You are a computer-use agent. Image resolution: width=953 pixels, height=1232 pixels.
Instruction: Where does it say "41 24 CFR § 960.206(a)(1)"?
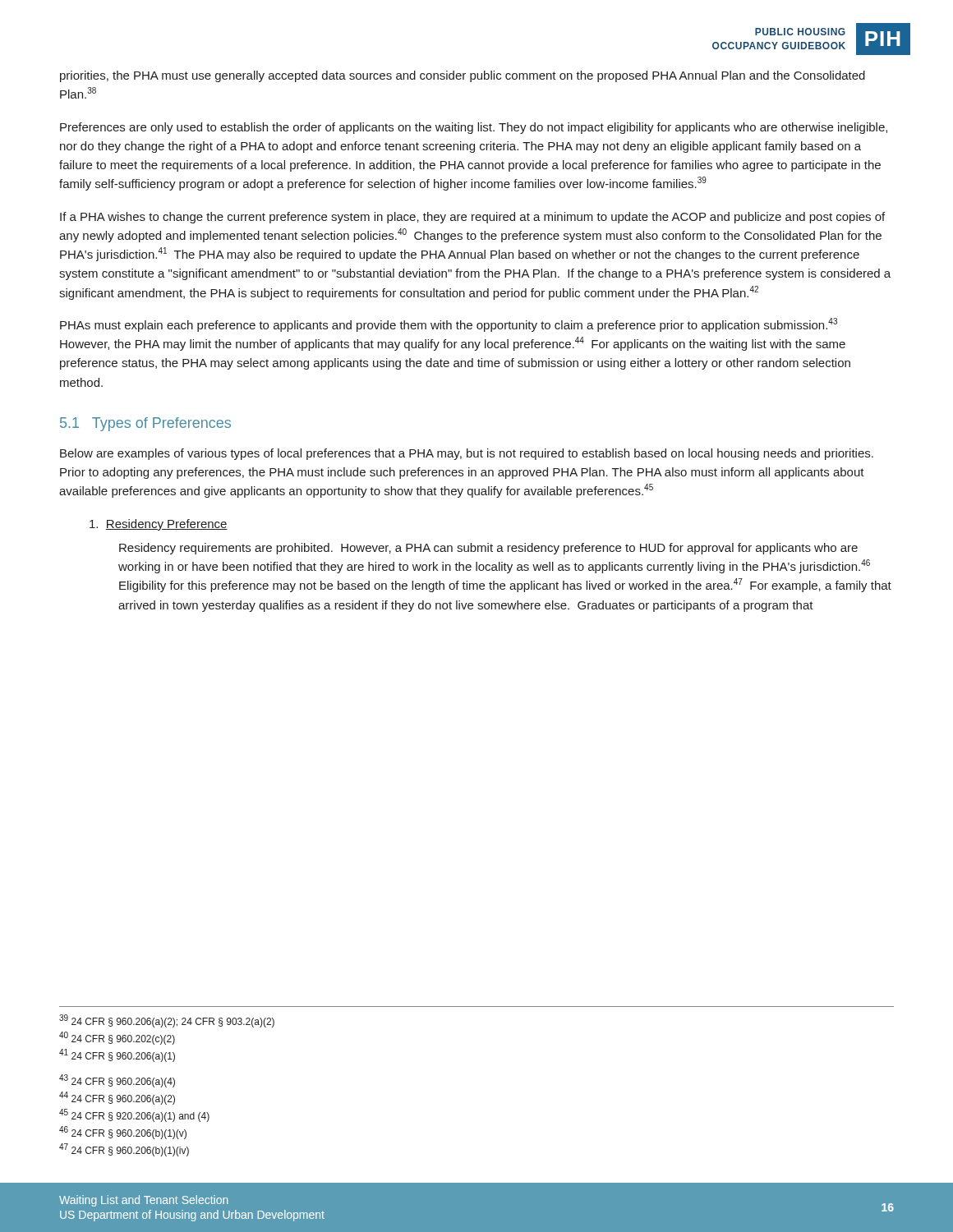[117, 1055]
